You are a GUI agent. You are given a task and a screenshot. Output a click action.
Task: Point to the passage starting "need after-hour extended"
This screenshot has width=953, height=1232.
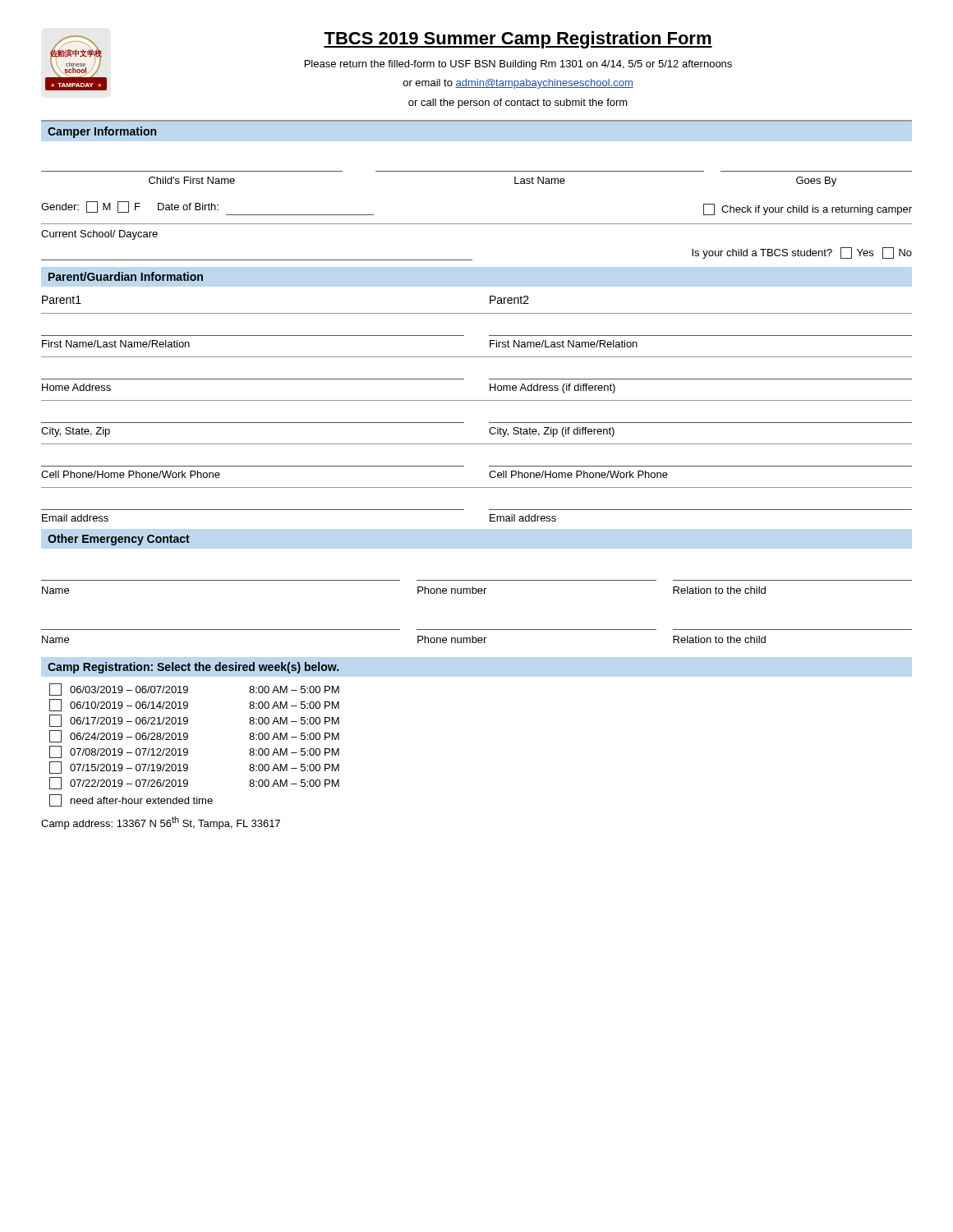(131, 801)
